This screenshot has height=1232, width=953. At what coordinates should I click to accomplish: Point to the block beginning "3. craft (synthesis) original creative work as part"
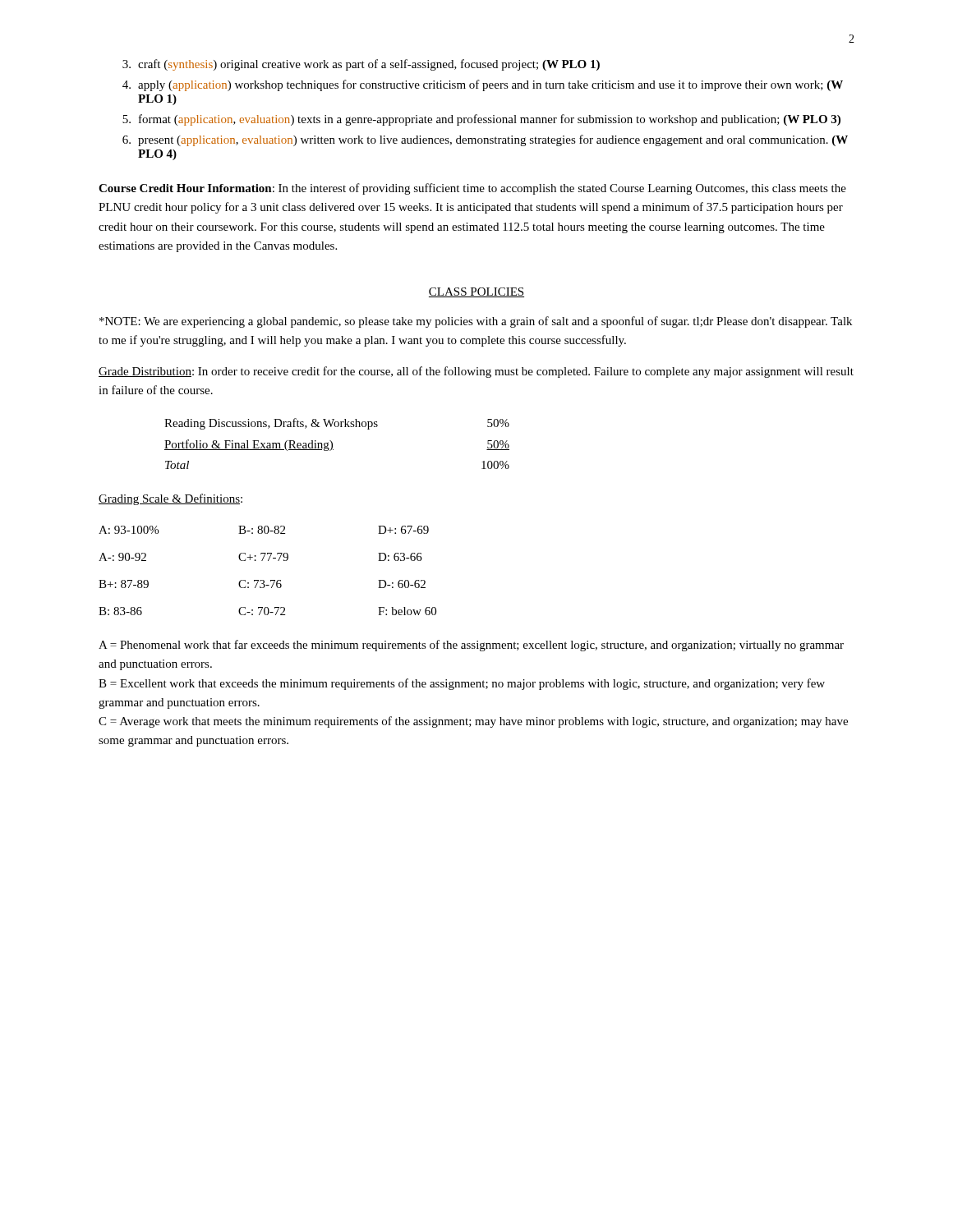(x=476, y=64)
